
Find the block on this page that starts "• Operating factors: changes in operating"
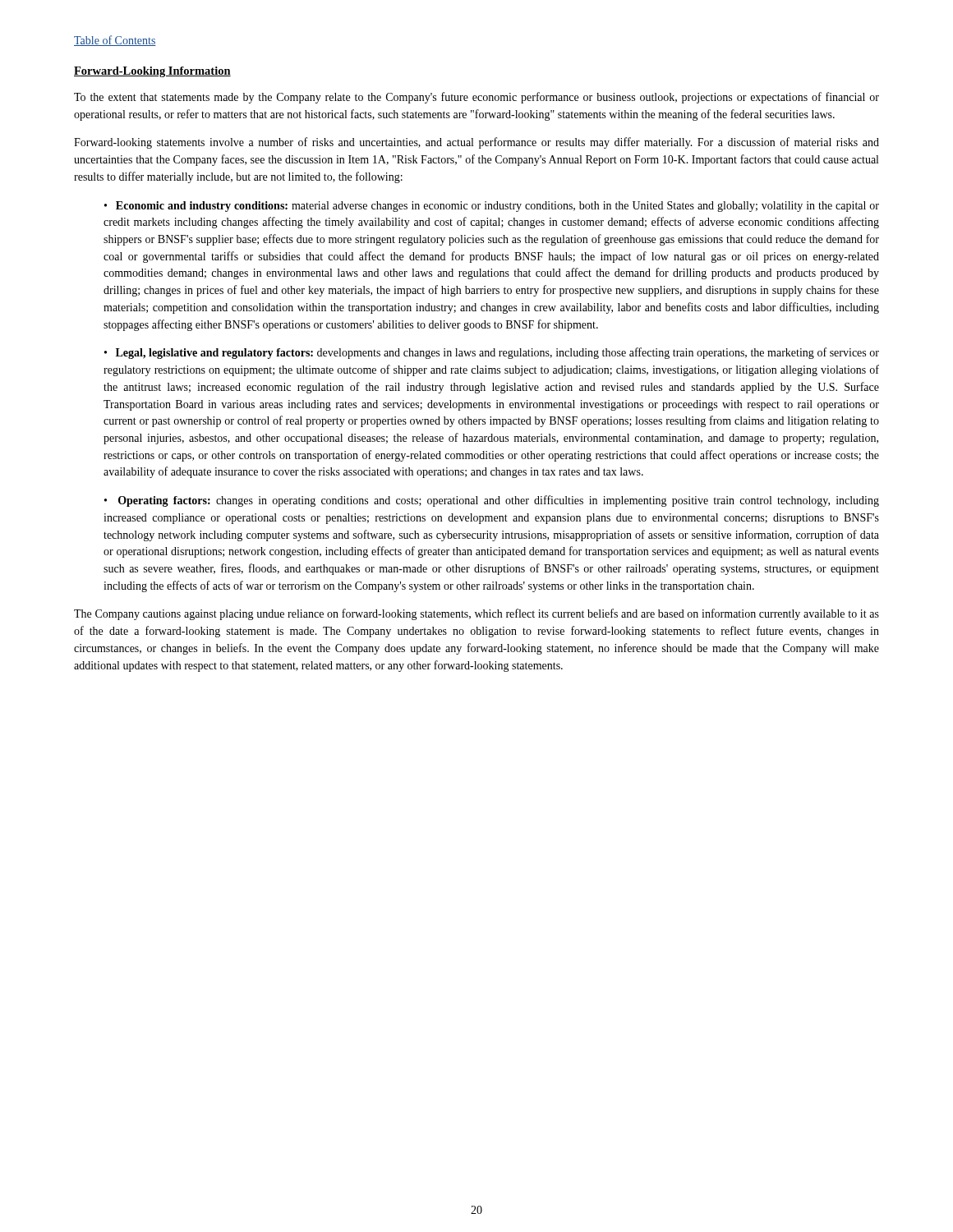coord(491,543)
